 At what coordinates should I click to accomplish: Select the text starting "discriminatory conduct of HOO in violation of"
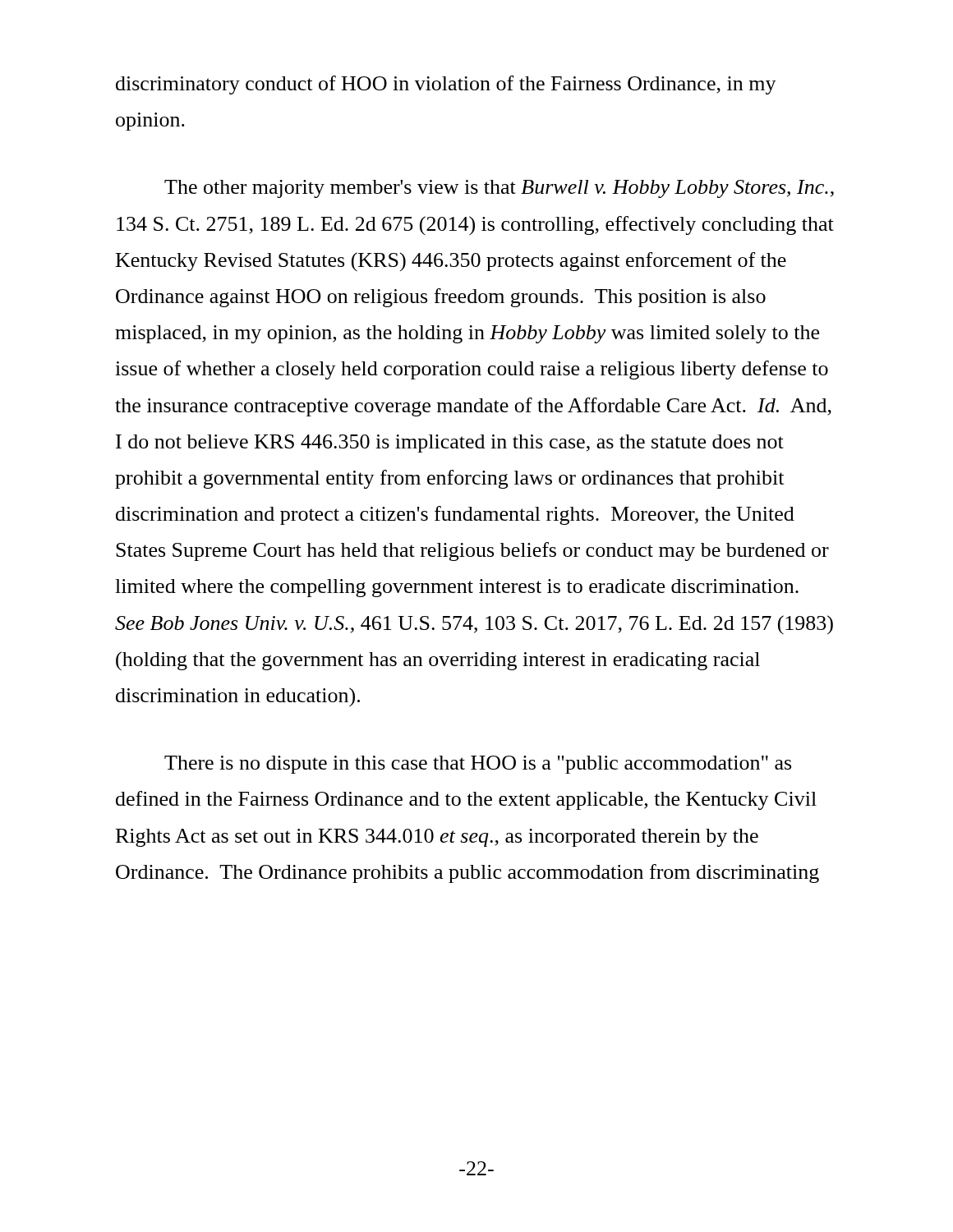coord(446,85)
